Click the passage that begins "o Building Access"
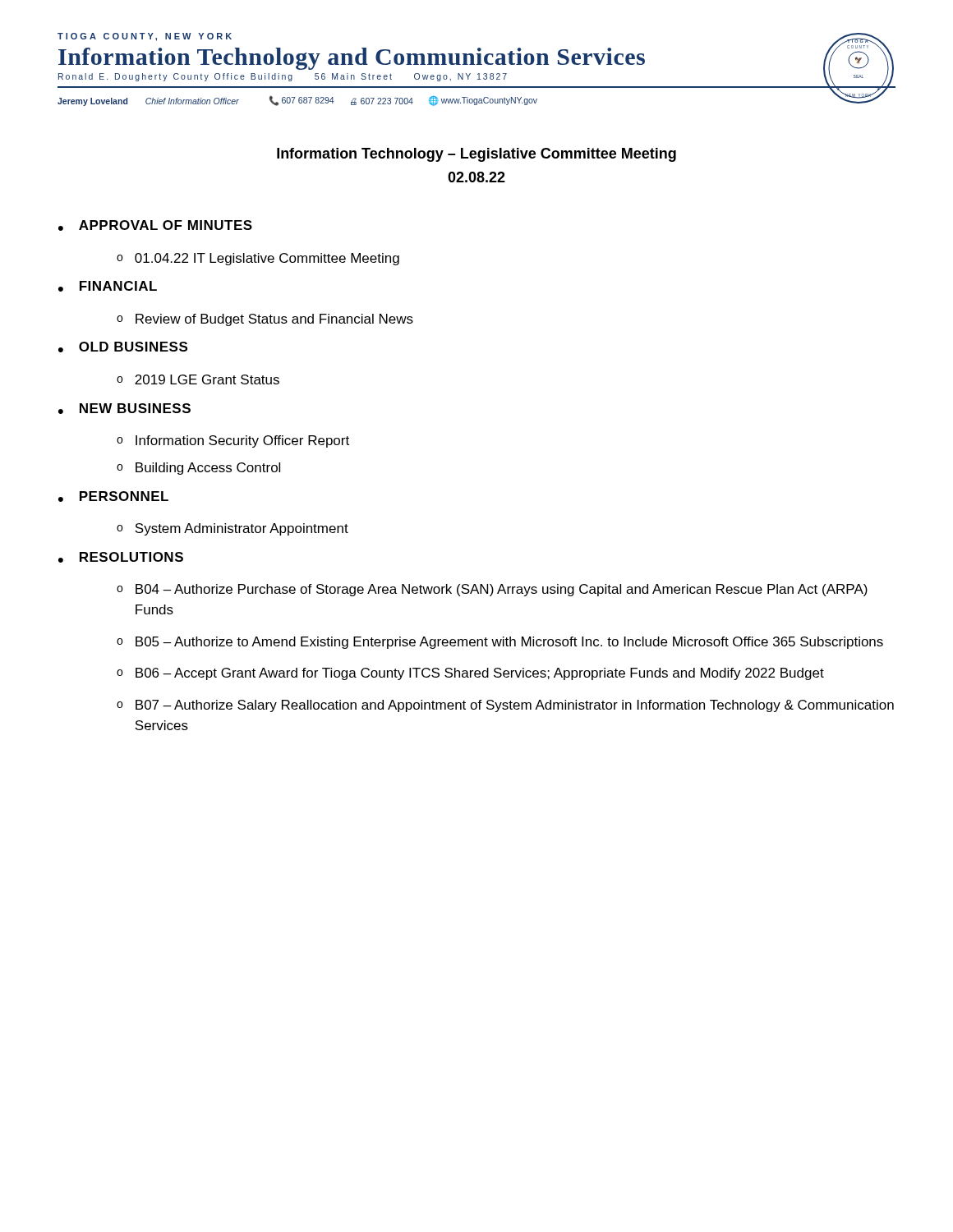This screenshot has height=1232, width=953. pyautogui.click(x=199, y=468)
